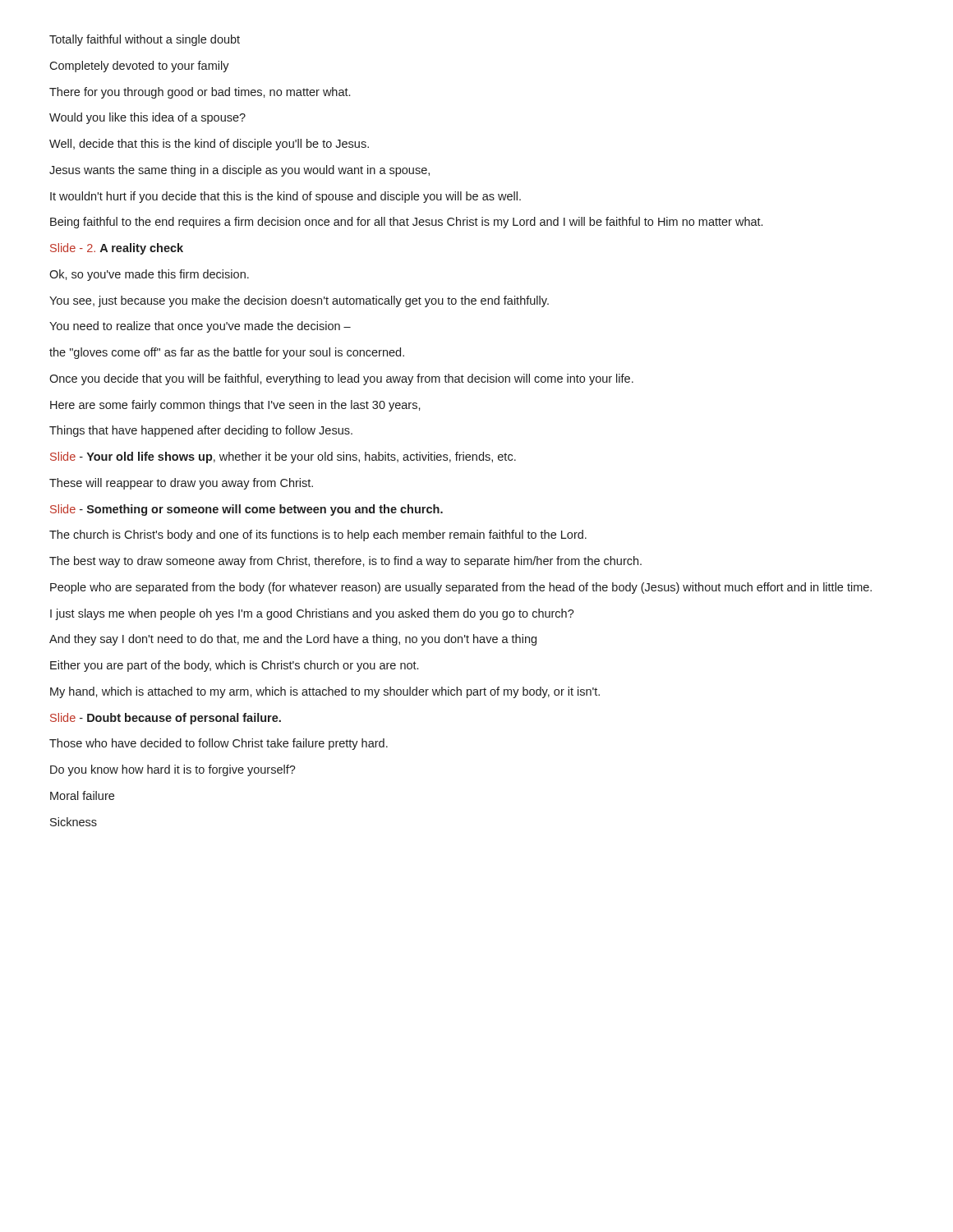Viewport: 953px width, 1232px height.
Task: Click on the element starting "Totally faithful without"
Action: (145, 39)
